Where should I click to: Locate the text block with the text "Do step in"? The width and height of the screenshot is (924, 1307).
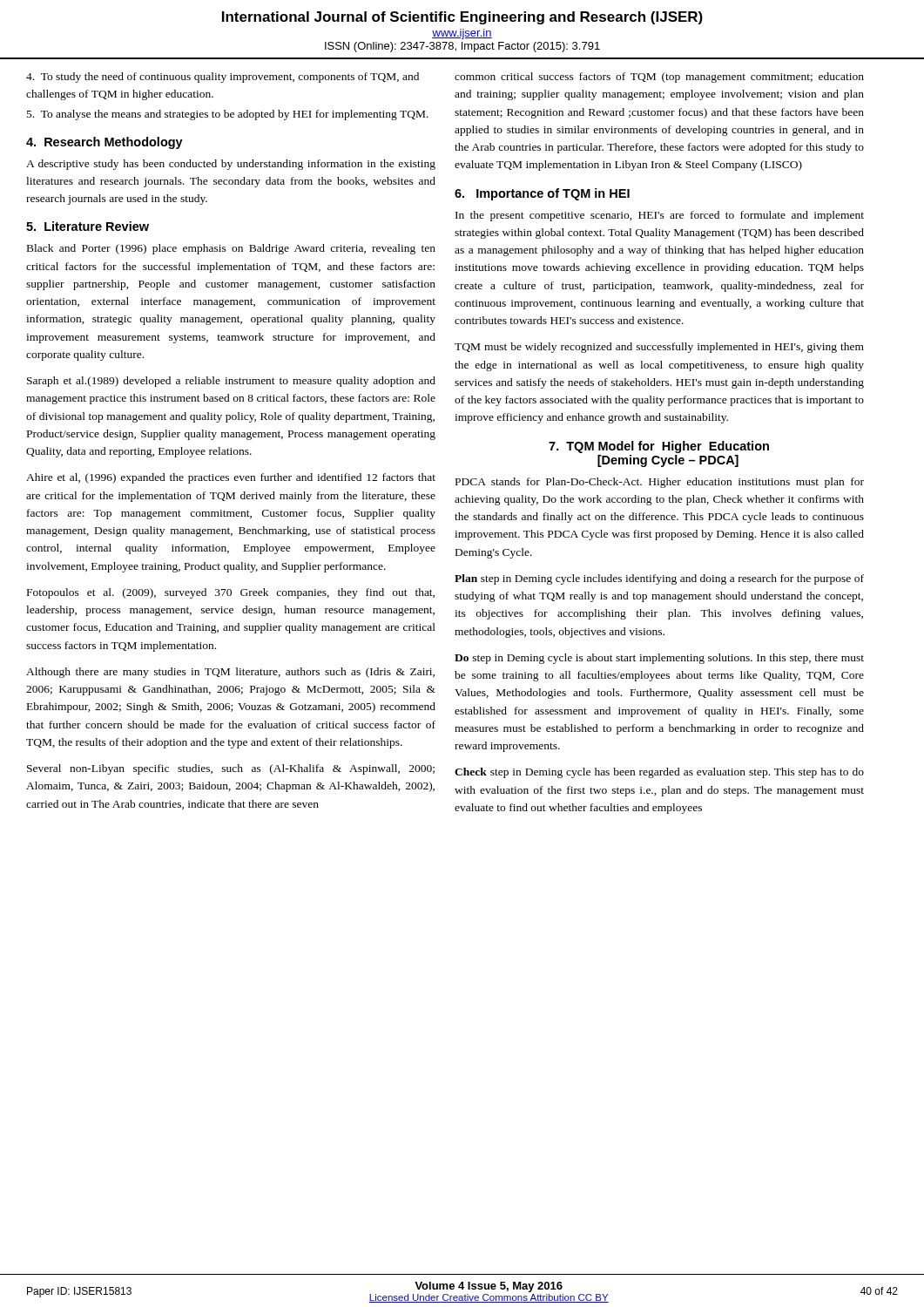[x=659, y=701]
